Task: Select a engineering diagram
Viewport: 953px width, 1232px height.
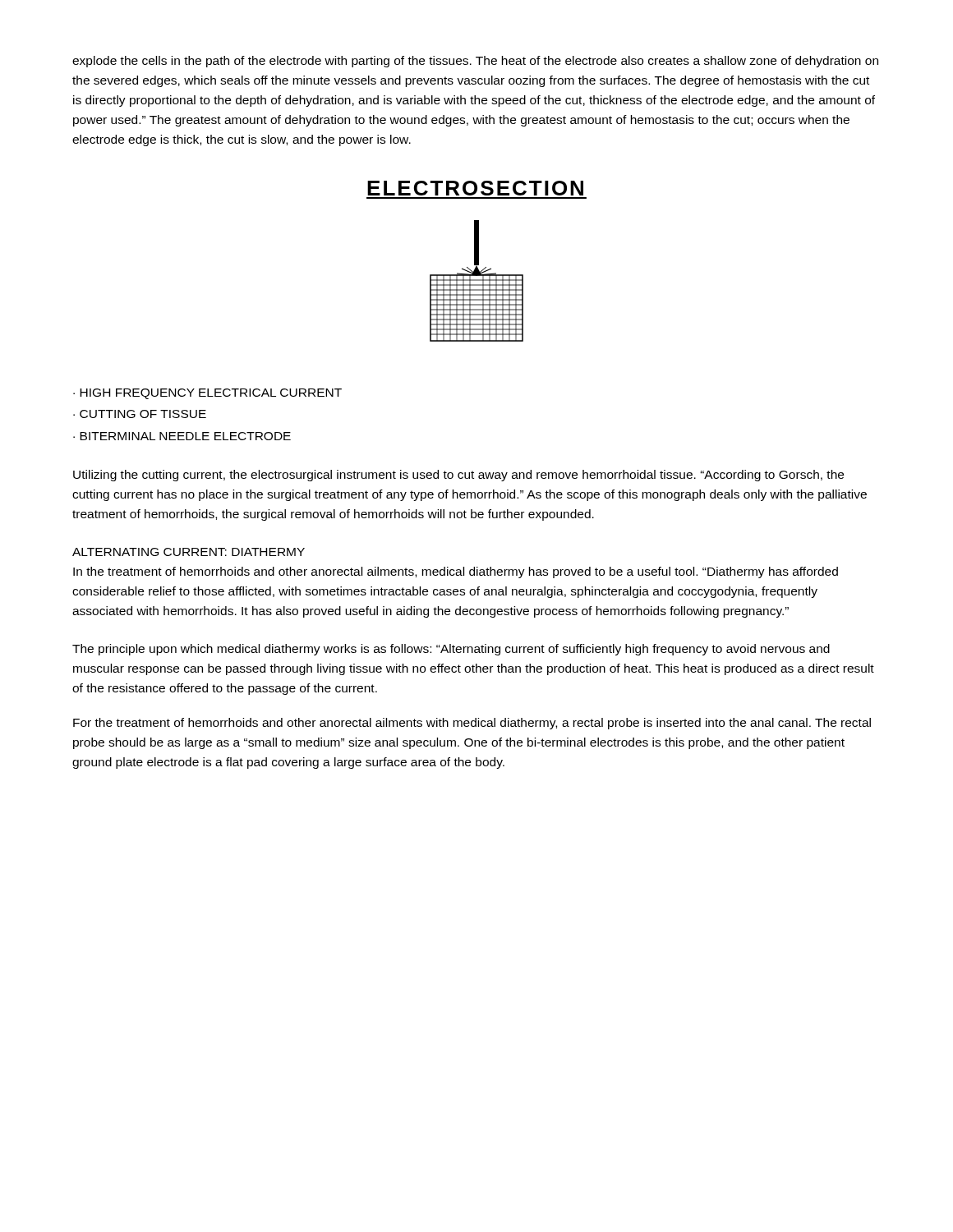Action: pyautogui.click(x=476, y=288)
